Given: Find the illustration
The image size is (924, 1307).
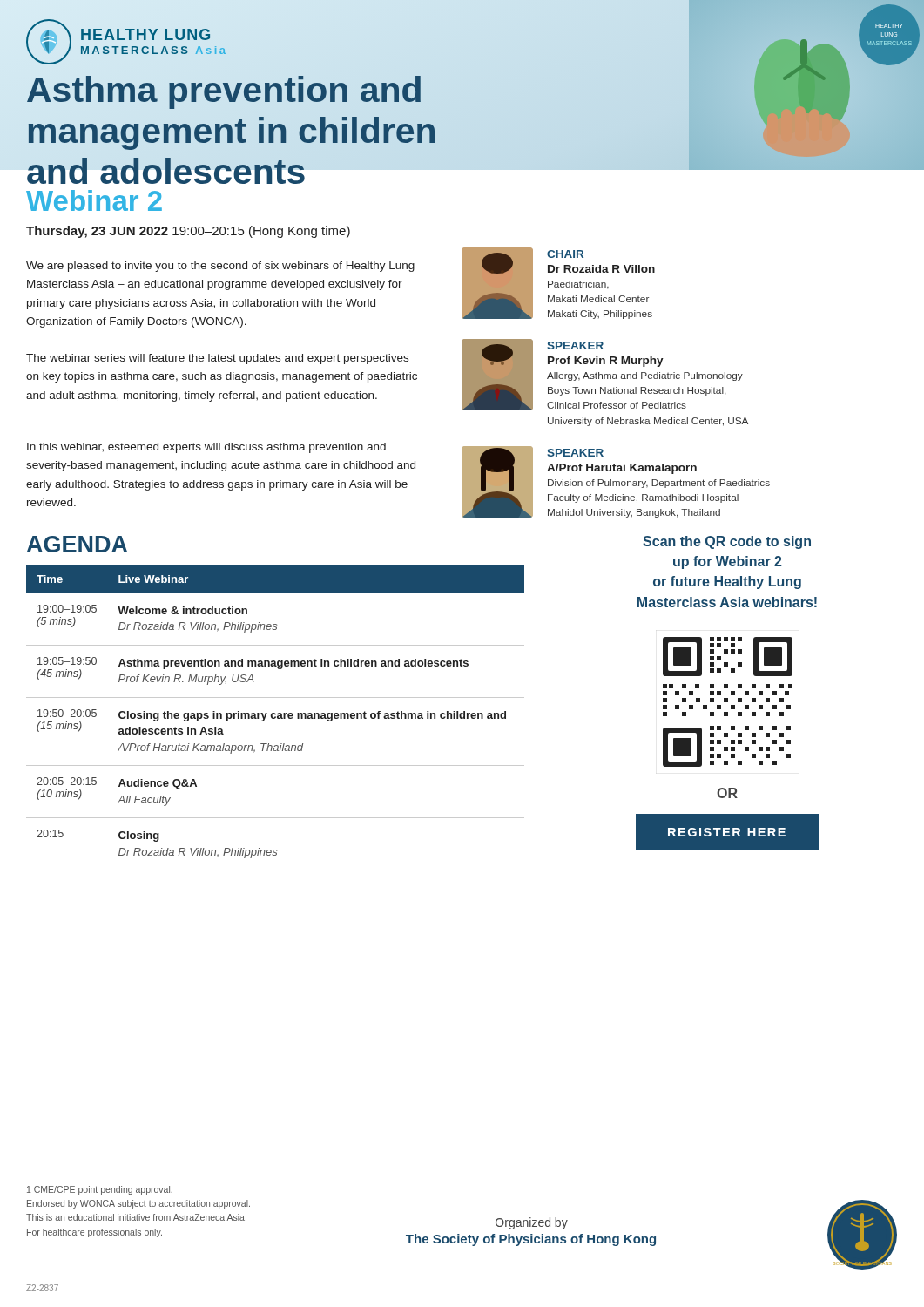Looking at the screenshot, I should pyautogui.click(x=806, y=85).
